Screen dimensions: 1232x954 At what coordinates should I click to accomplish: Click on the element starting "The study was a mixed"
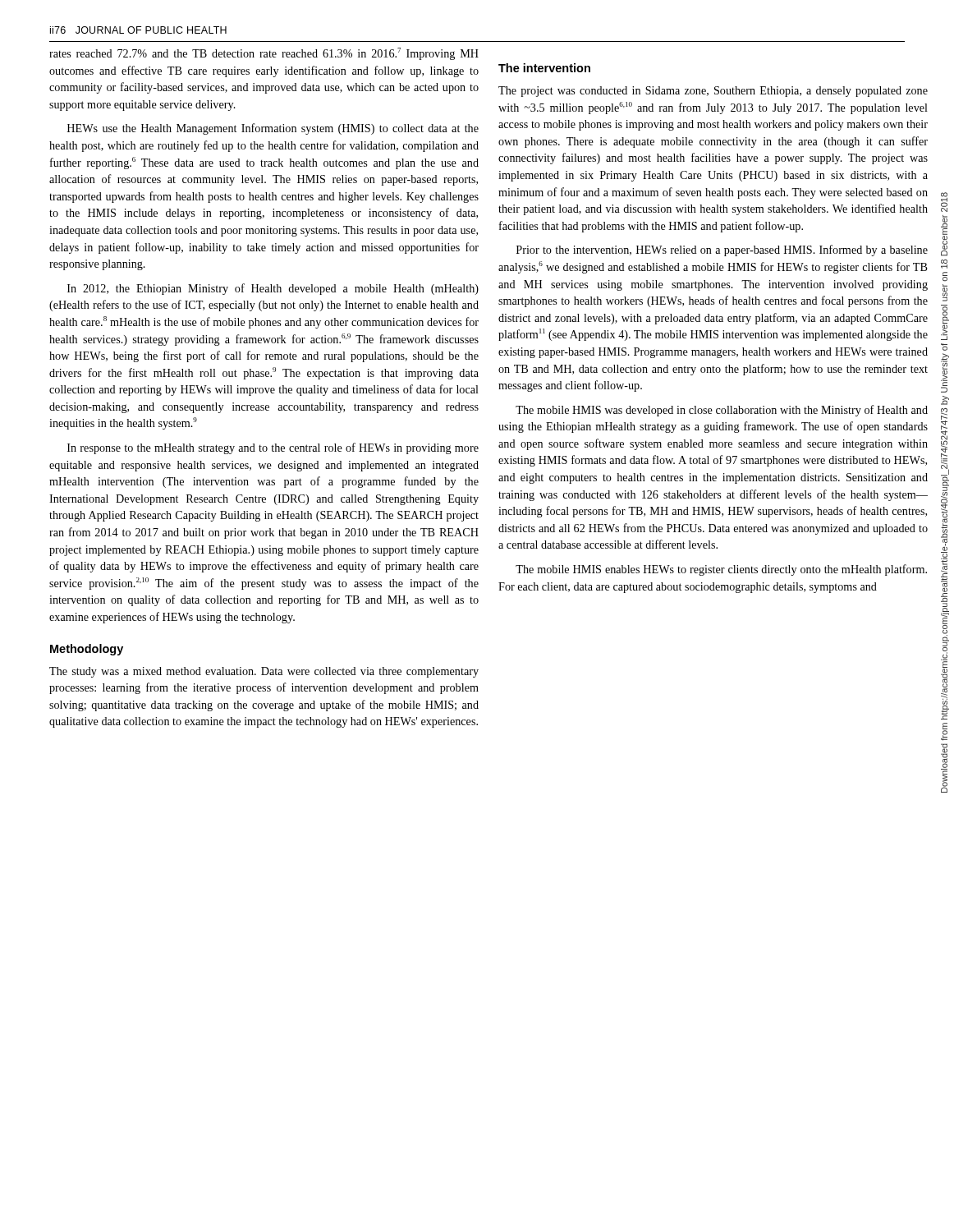point(264,696)
